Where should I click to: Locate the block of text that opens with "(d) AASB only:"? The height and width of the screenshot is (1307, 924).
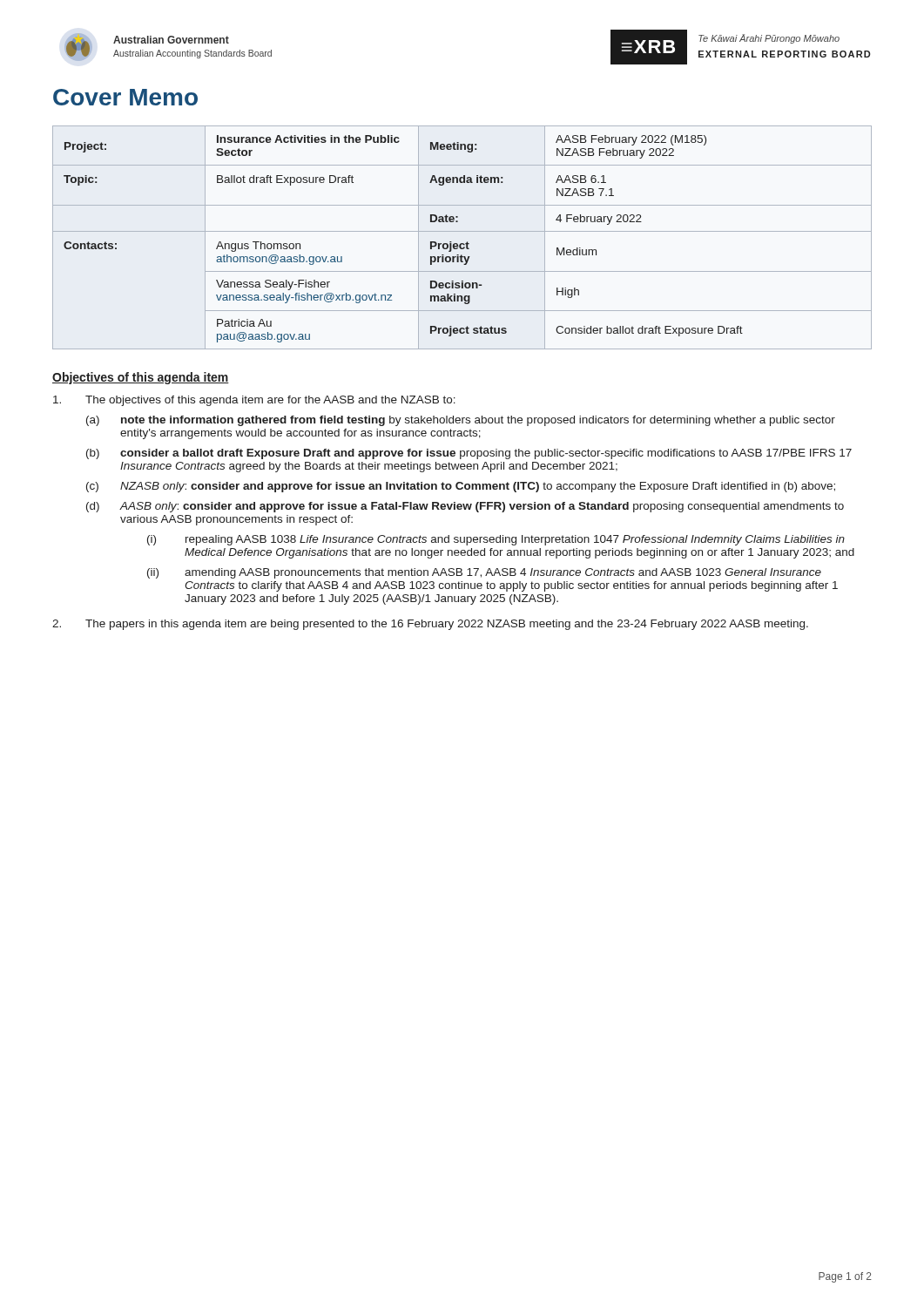479,555
